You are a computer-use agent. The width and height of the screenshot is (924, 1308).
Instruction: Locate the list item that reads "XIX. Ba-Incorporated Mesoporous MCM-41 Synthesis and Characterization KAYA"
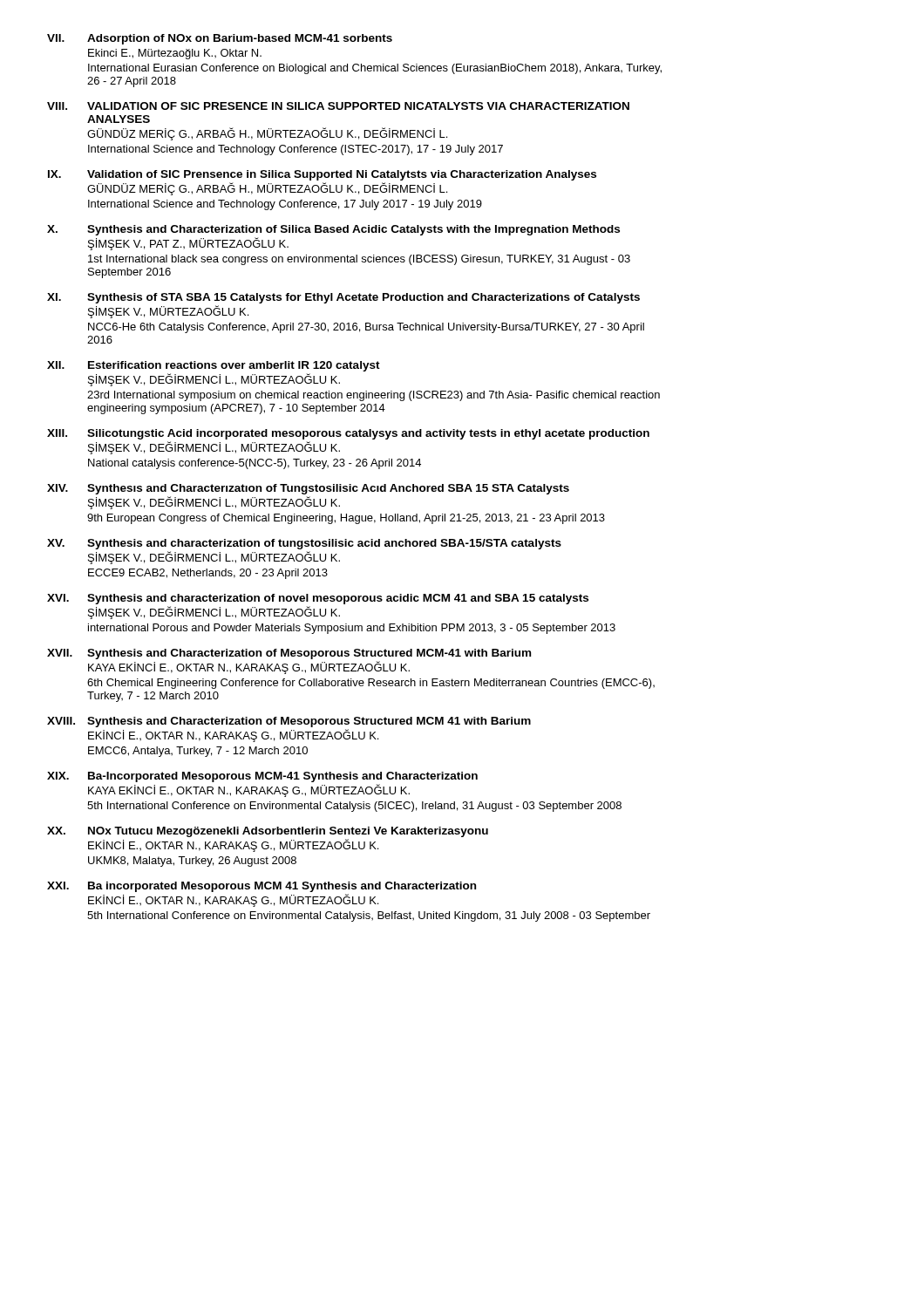click(462, 790)
